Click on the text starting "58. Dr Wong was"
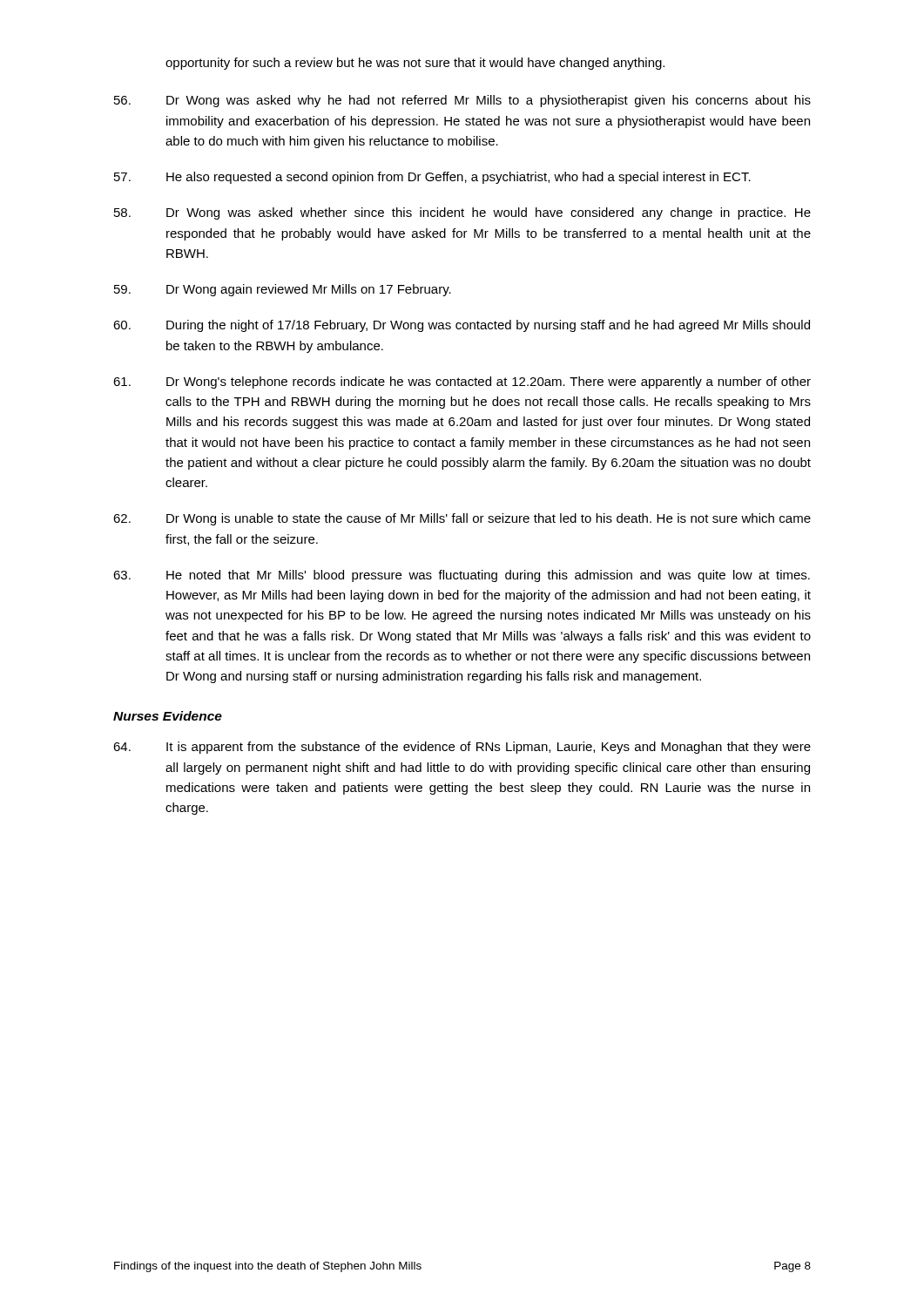 (x=462, y=233)
